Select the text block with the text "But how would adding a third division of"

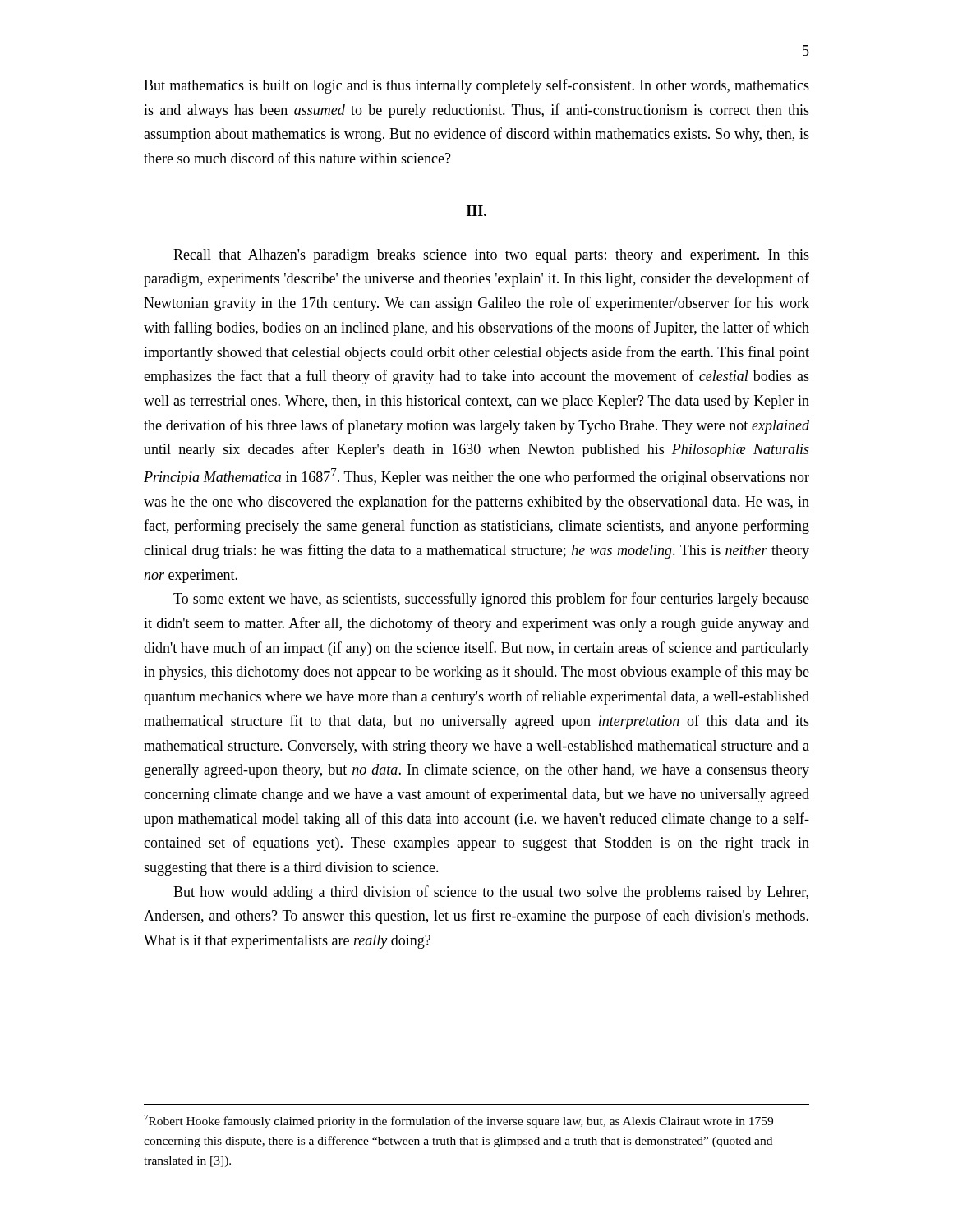pos(476,916)
